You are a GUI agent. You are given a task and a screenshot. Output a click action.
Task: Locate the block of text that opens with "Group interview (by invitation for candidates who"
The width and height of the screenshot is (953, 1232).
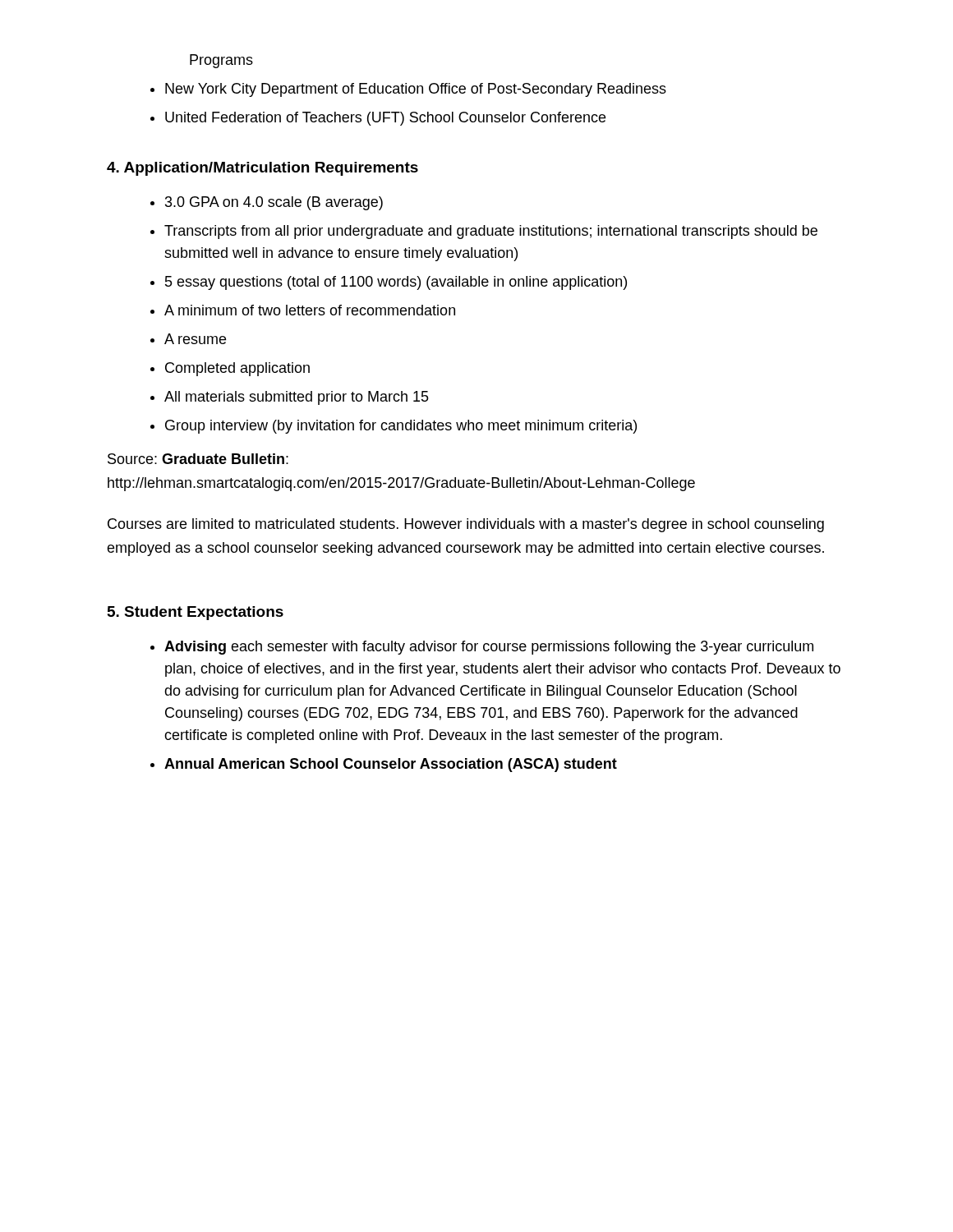505,426
